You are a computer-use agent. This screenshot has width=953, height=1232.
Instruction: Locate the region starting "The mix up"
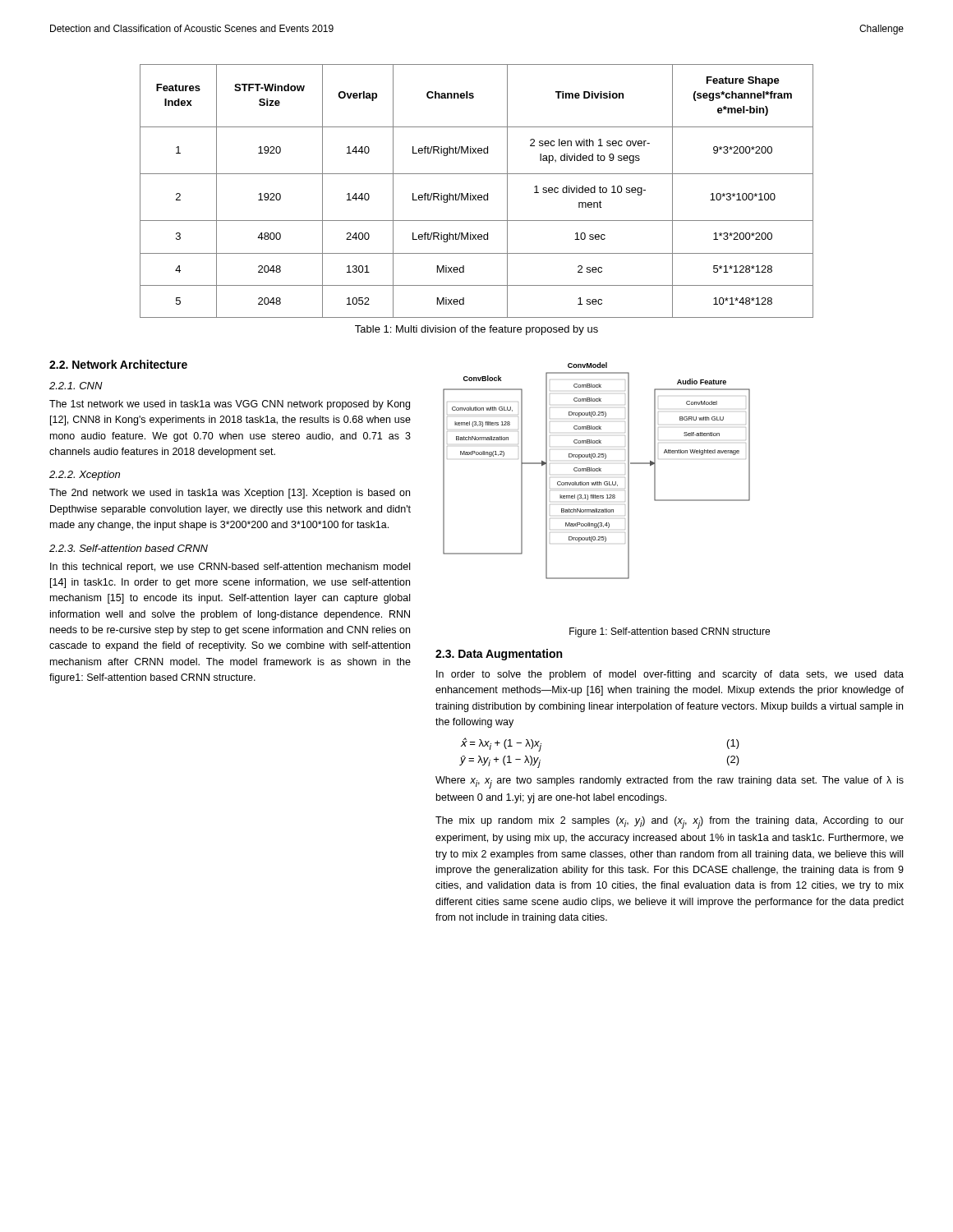point(670,869)
